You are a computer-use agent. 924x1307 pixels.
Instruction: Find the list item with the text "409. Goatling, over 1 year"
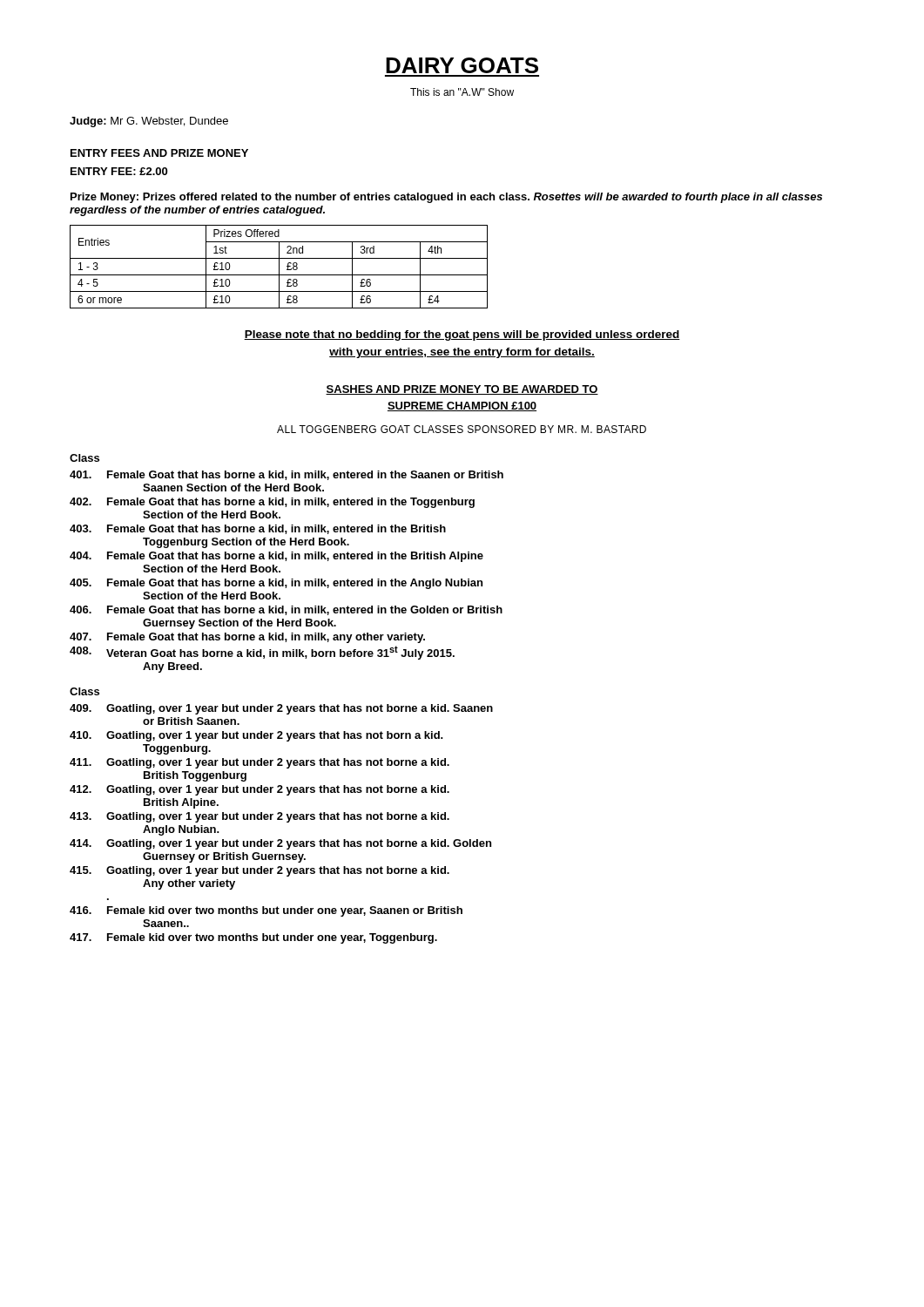tap(462, 714)
